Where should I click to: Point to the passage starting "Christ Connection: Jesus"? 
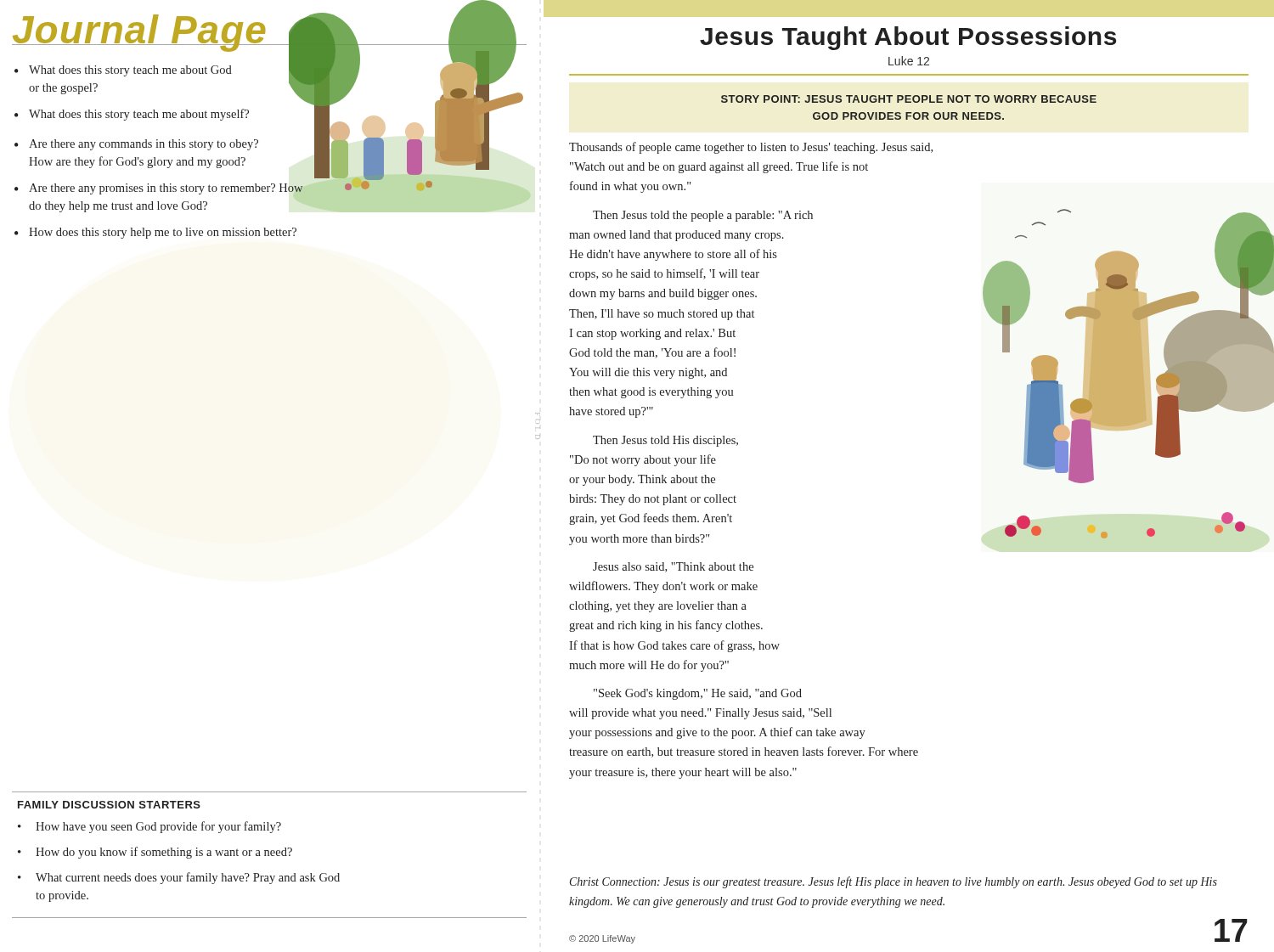893,892
